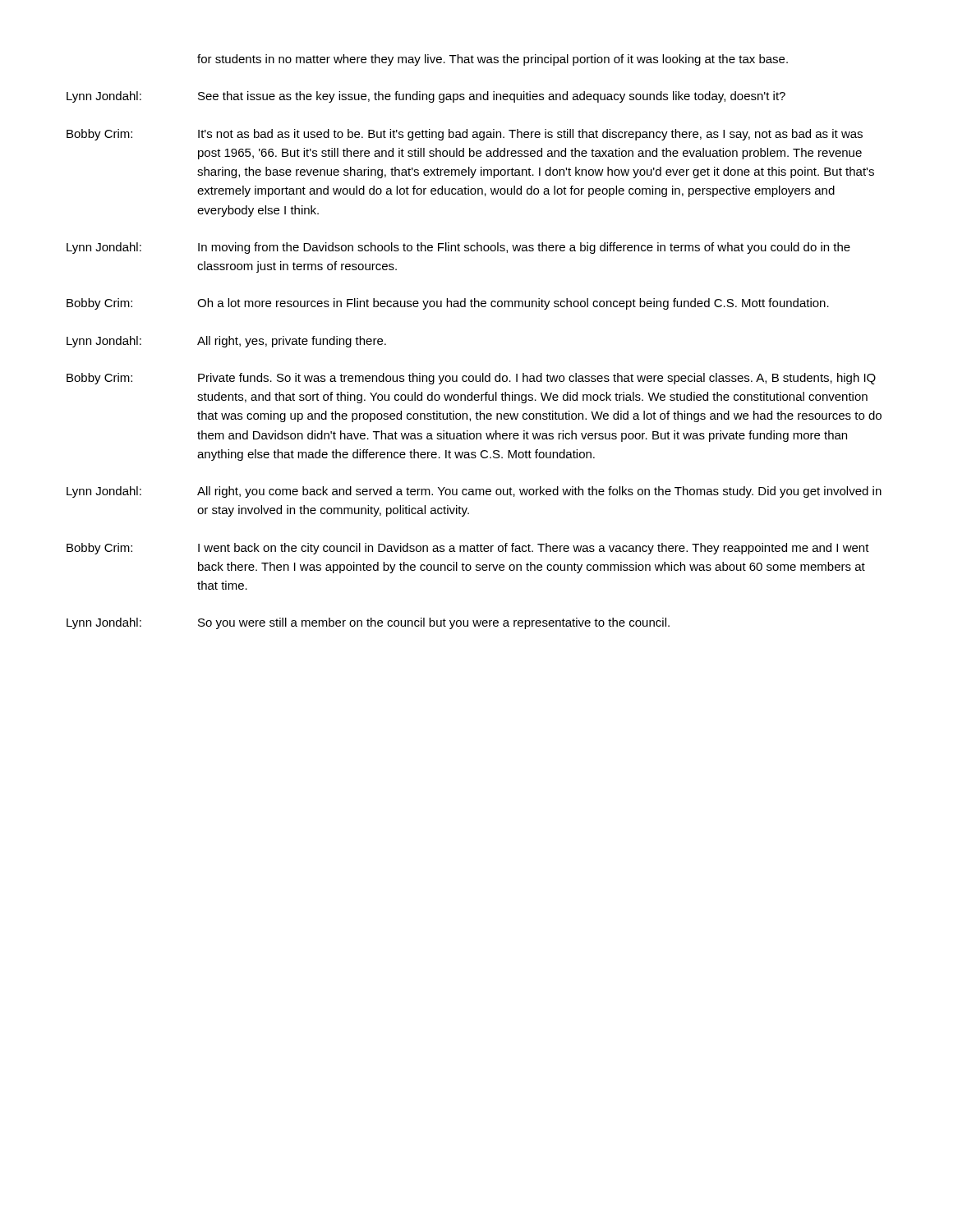Point to the block beginning "Lynn Jondahl: So you"
Viewport: 953px width, 1232px height.
[476, 622]
